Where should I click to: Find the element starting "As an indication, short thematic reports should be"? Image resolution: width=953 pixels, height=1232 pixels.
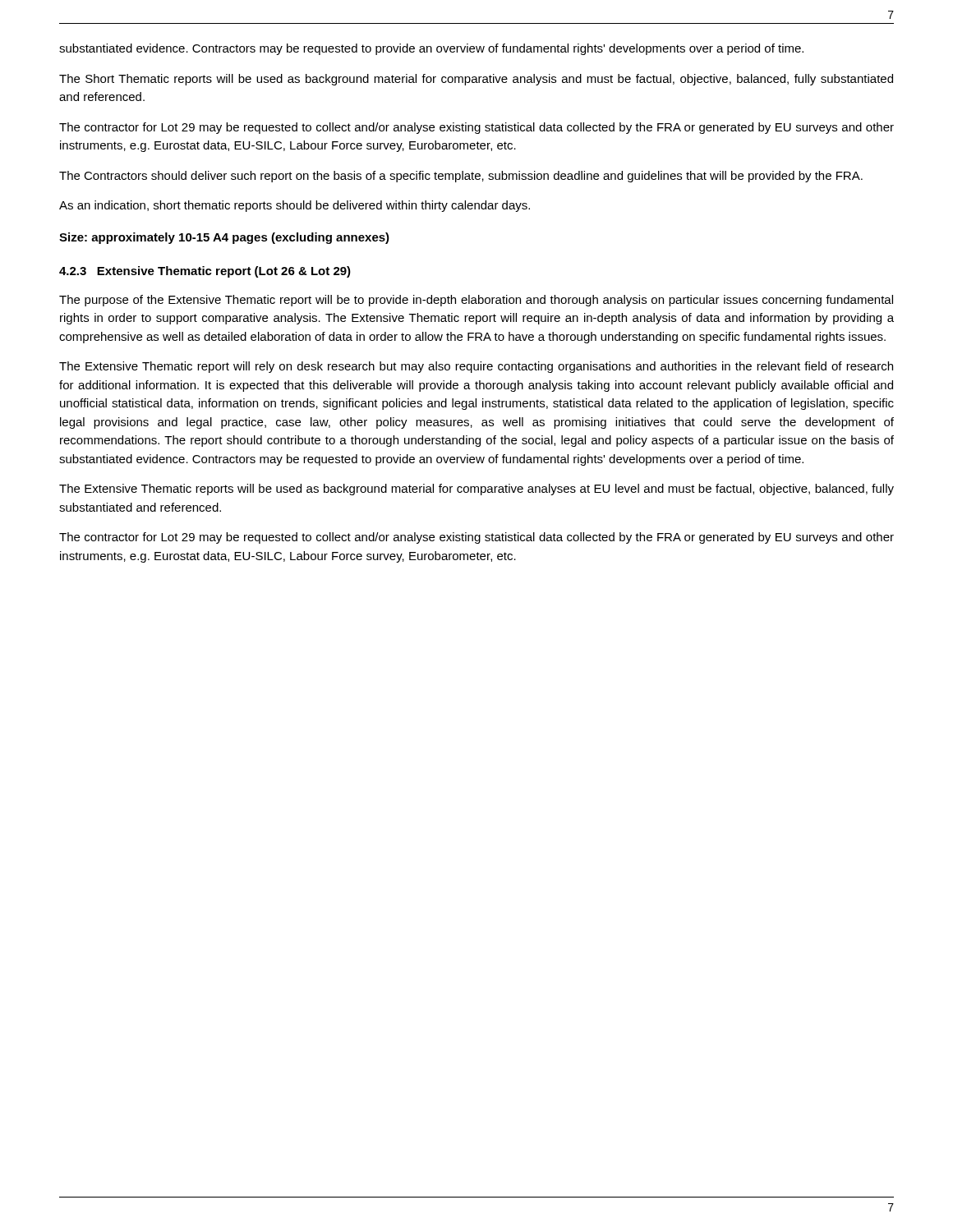pos(295,205)
